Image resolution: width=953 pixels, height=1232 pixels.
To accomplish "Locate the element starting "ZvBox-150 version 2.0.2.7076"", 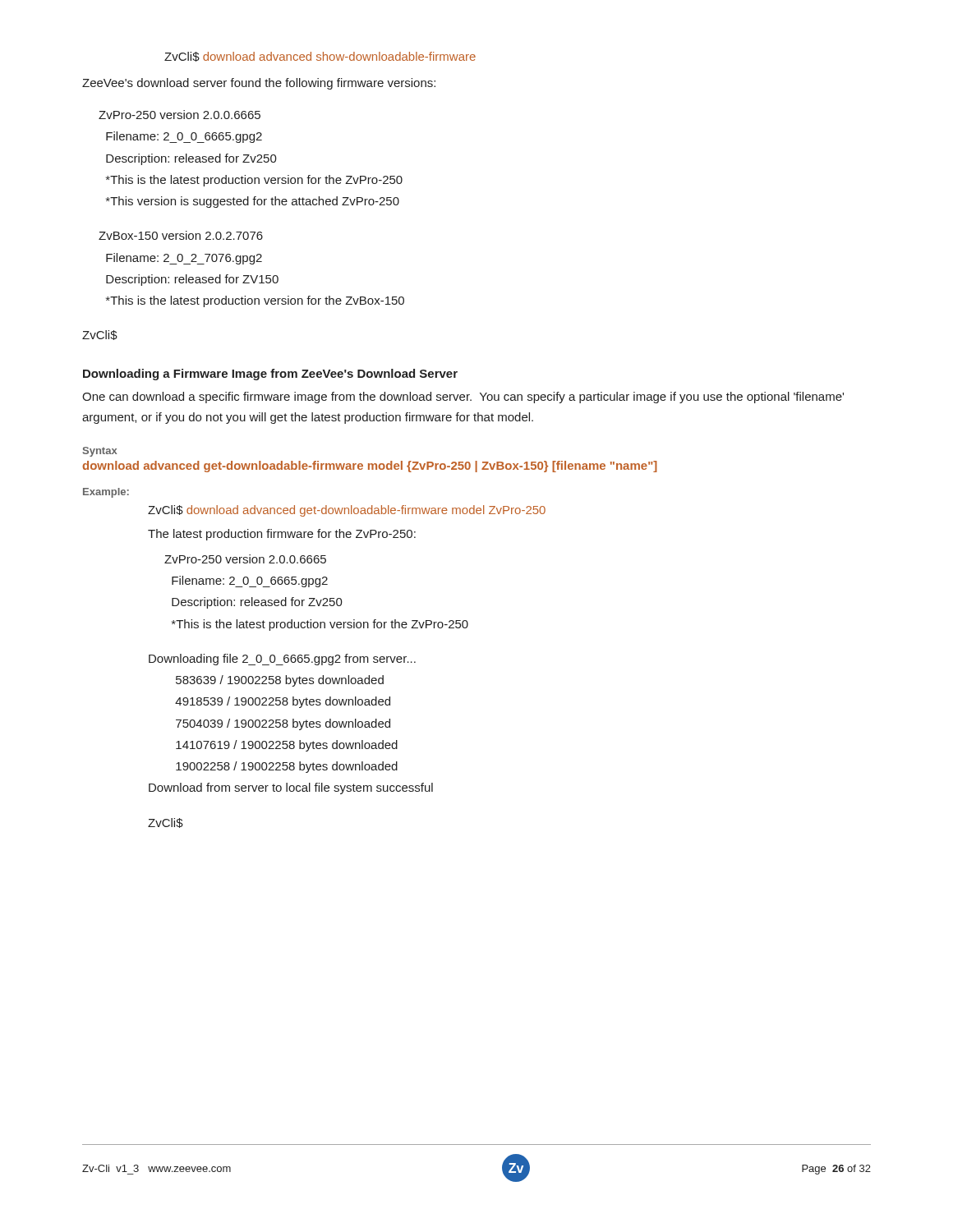I will click(x=252, y=268).
